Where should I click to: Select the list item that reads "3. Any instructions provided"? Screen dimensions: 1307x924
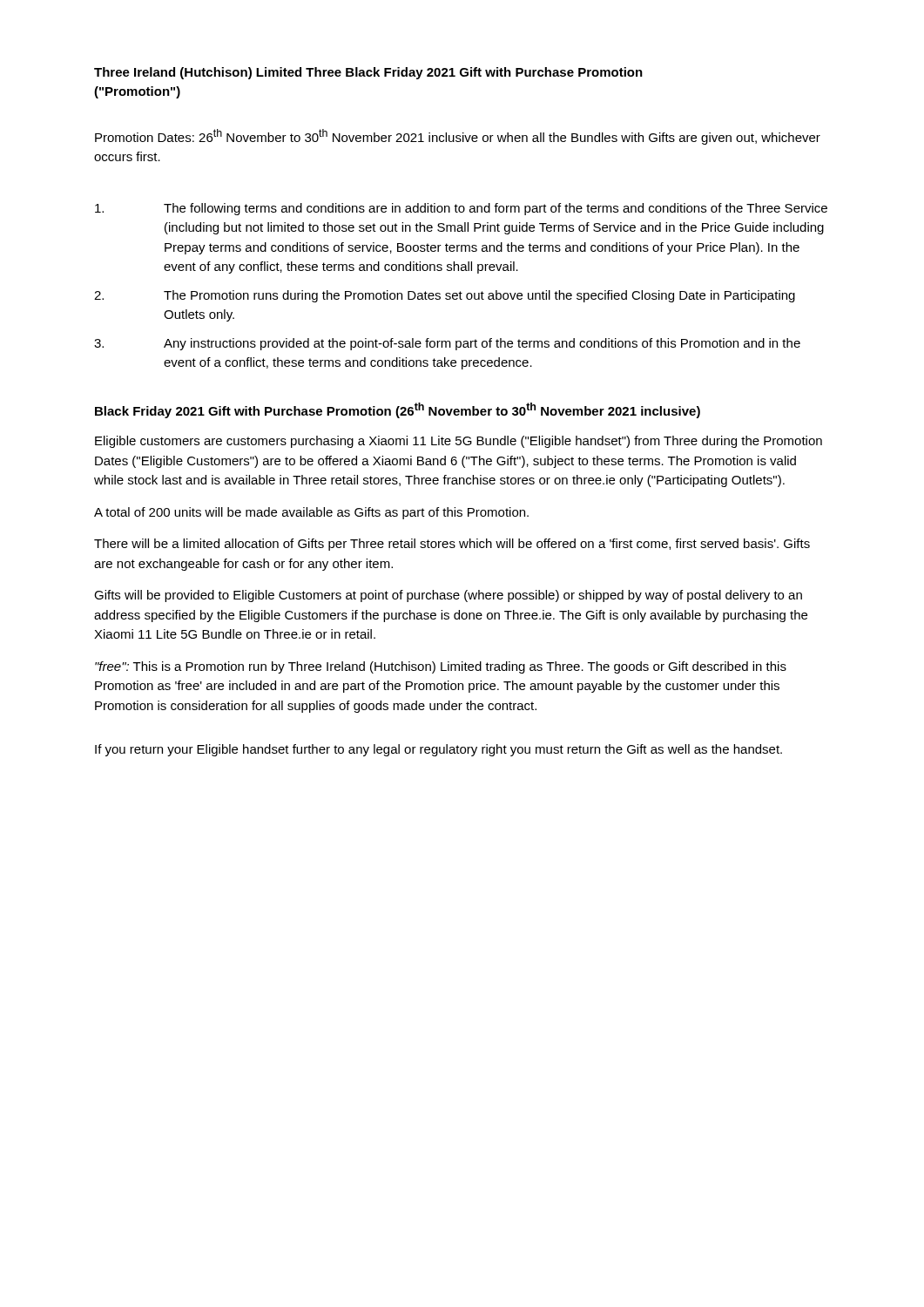462,353
